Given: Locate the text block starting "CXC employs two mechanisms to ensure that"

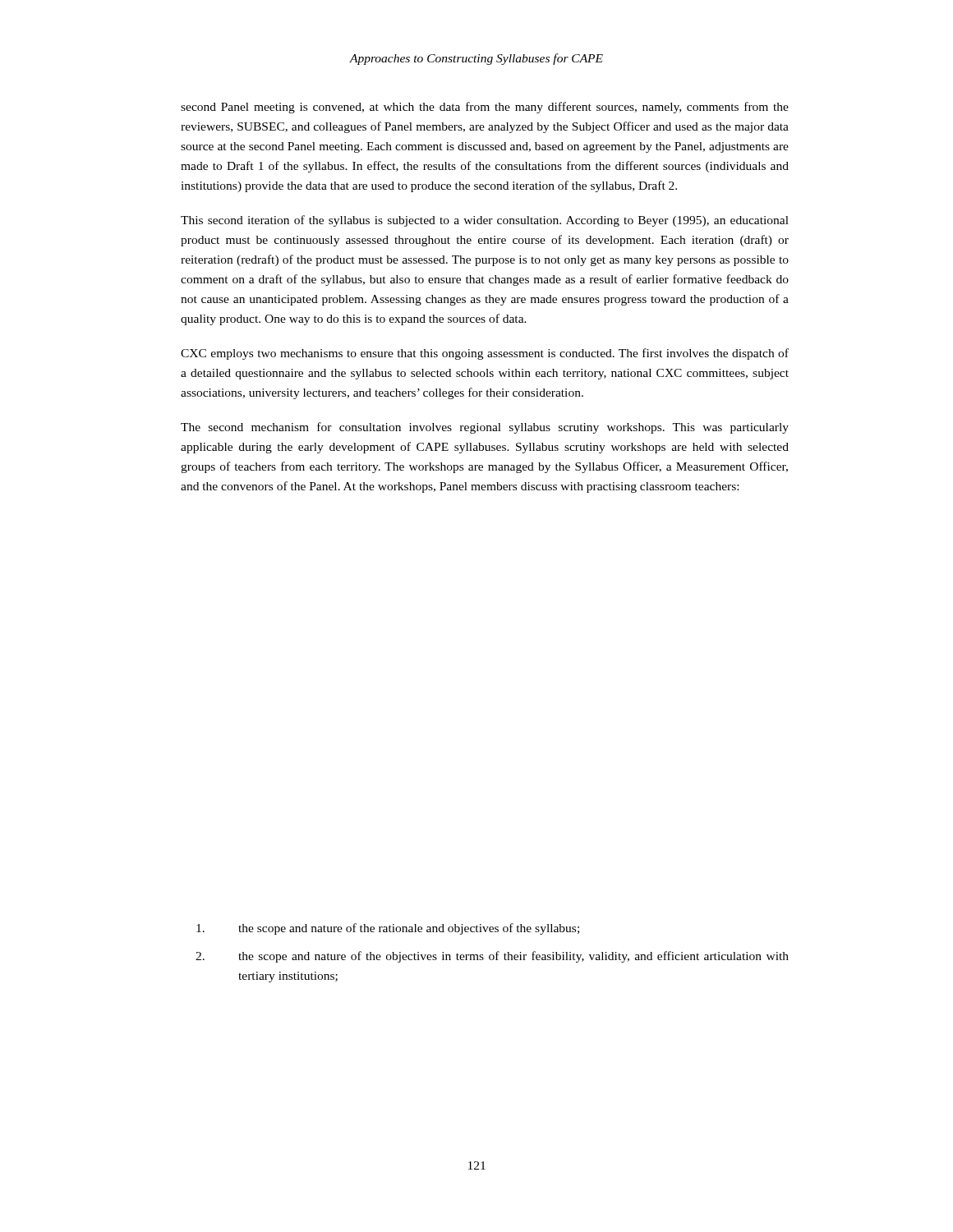Looking at the screenshot, I should pyautogui.click(x=485, y=373).
